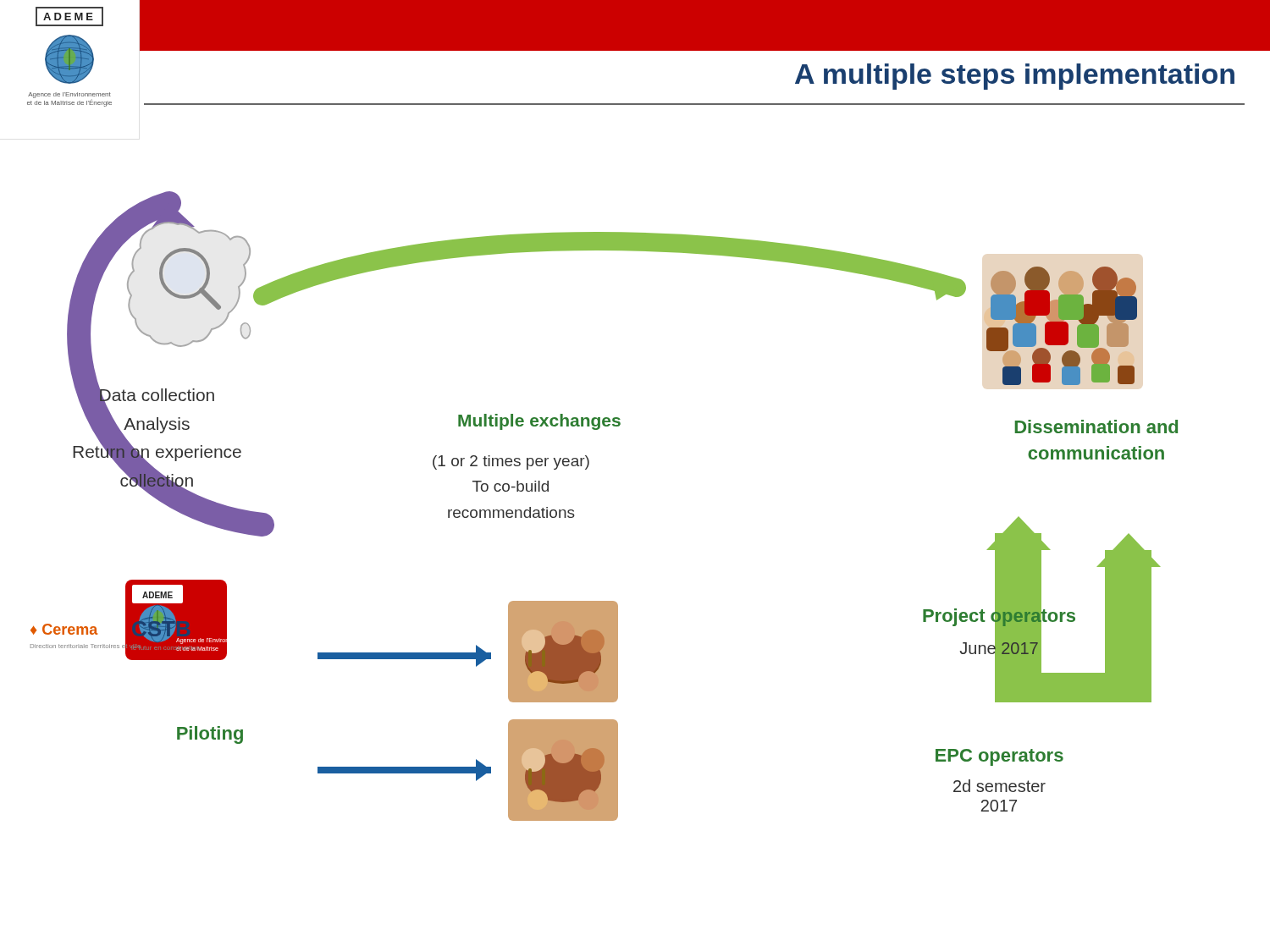Find the region starting "Project operators"

click(x=999, y=616)
